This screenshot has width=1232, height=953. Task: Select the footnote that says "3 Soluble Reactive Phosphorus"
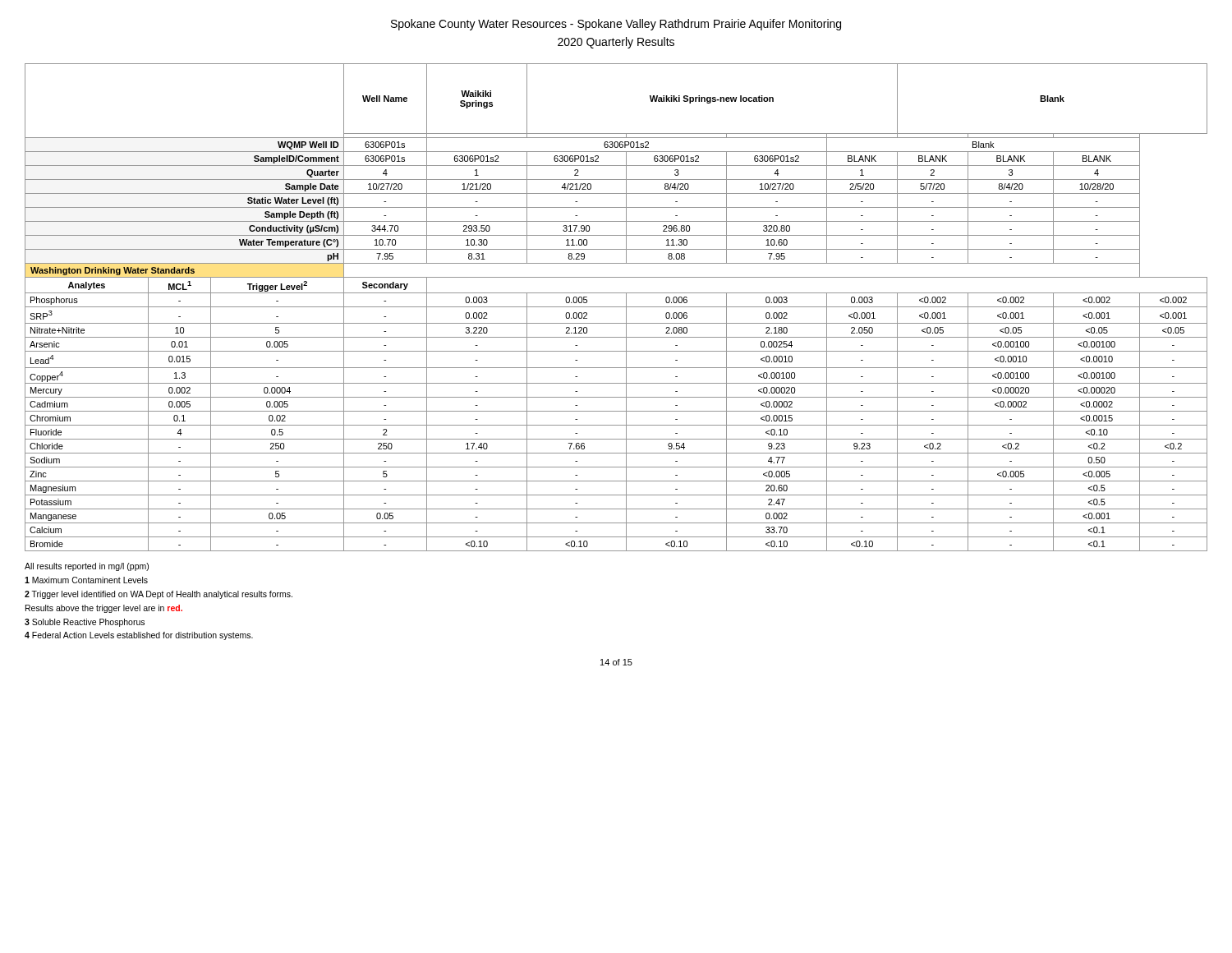click(x=85, y=622)
